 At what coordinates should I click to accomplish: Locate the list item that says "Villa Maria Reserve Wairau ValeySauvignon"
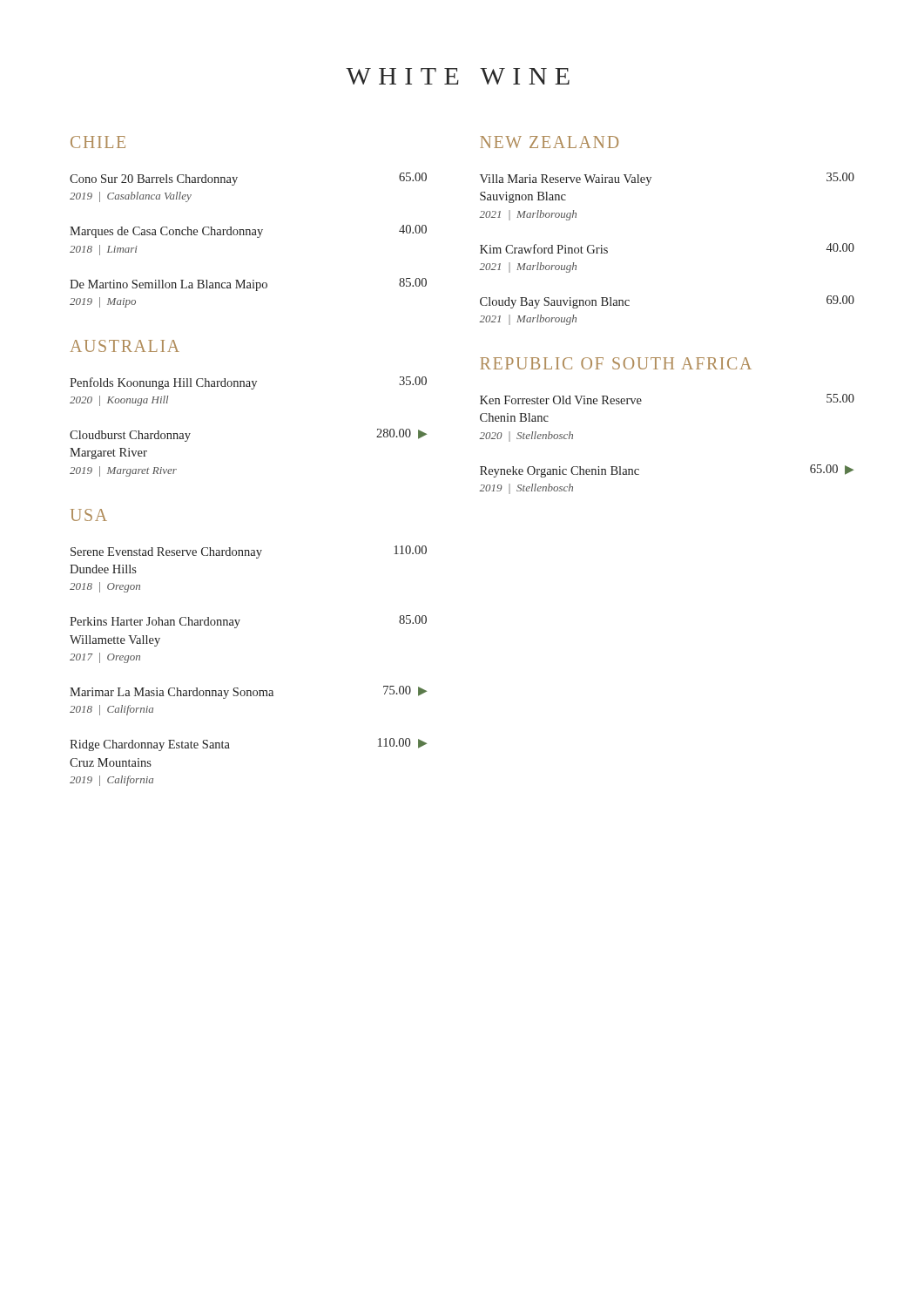click(x=562, y=180)
